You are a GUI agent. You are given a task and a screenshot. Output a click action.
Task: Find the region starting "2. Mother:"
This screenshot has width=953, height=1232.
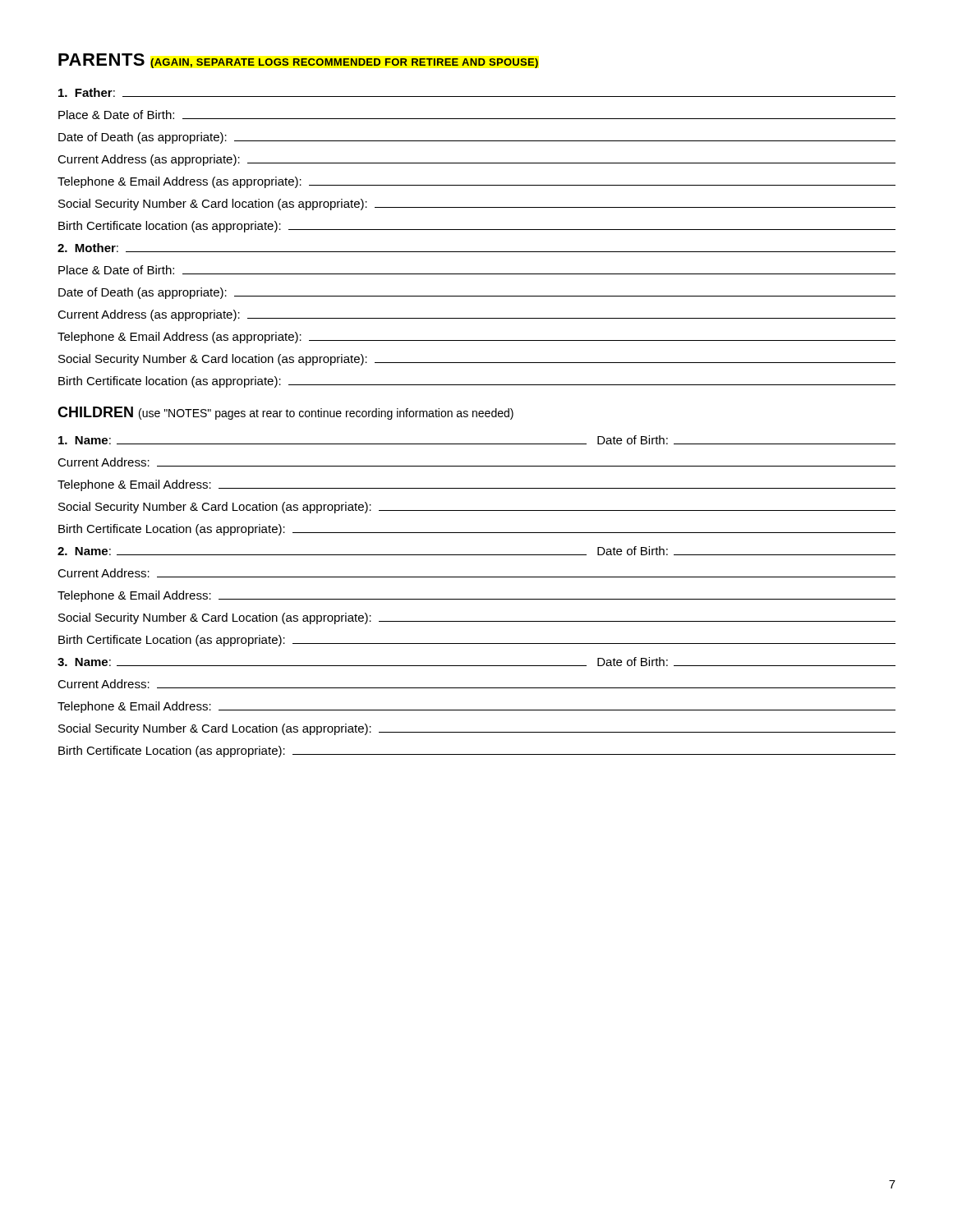[x=476, y=248]
